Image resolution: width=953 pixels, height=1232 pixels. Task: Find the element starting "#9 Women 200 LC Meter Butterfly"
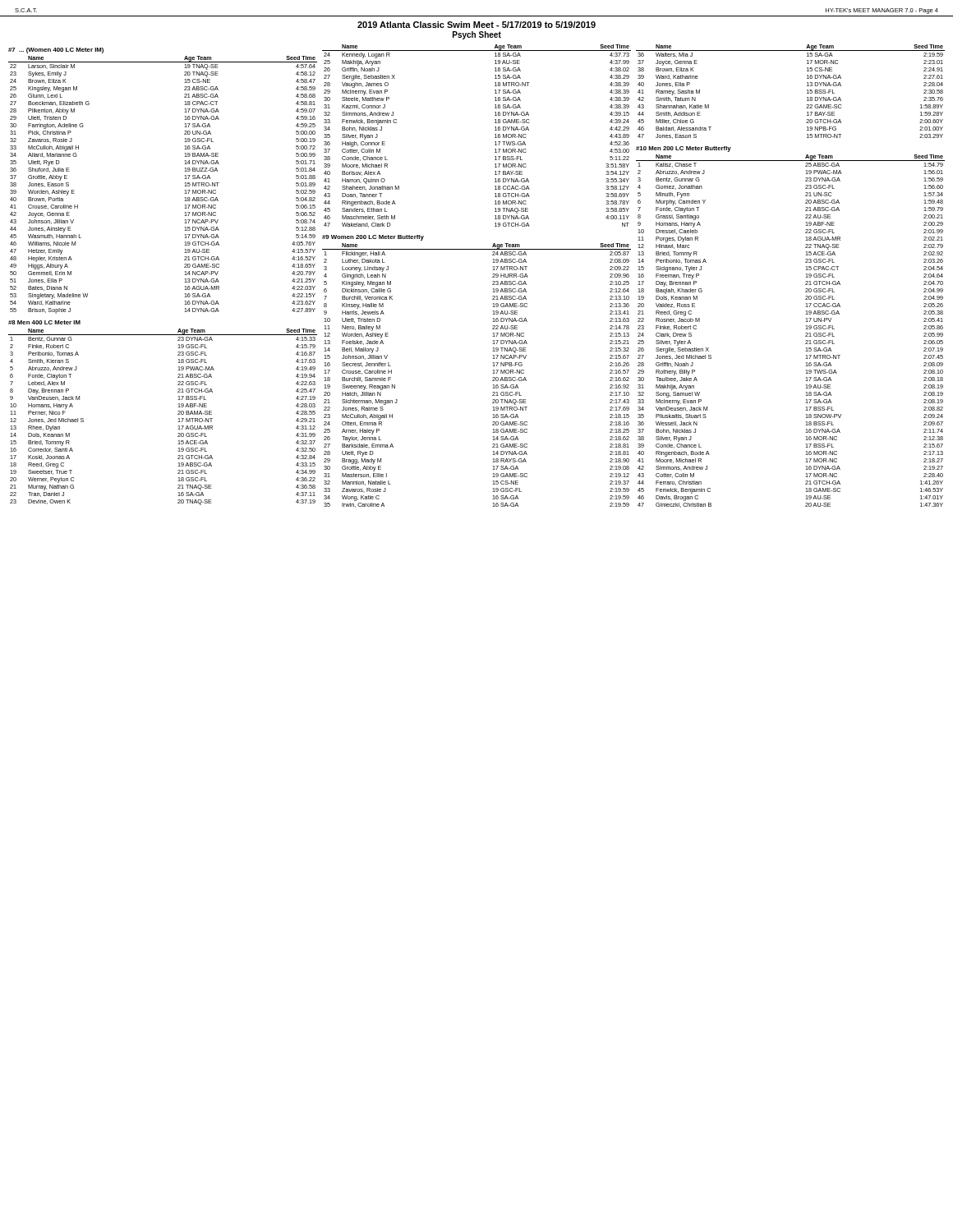coord(373,237)
